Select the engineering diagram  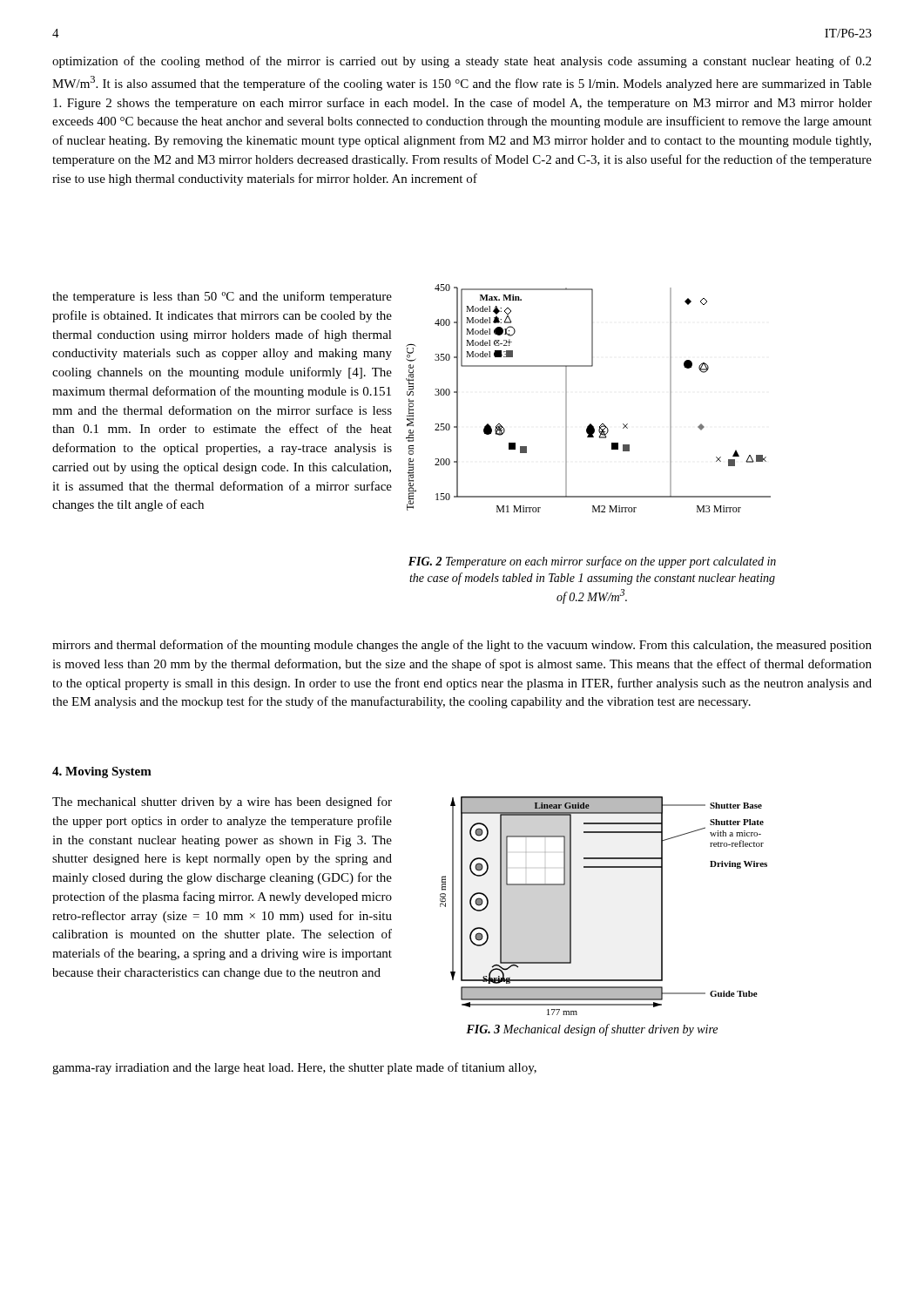click(597, 904)
